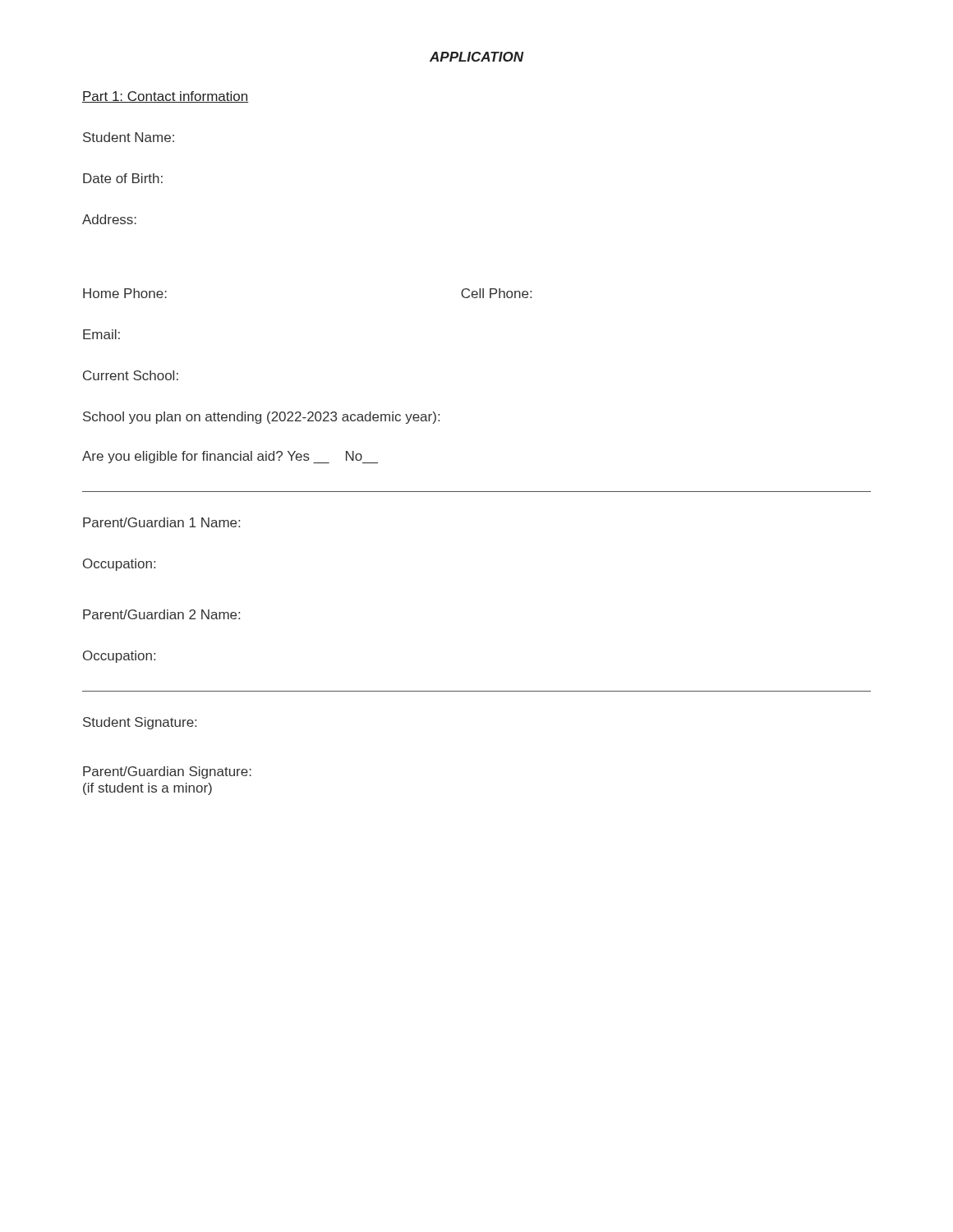Locate the text starting "Student Signature:"
The height and width of the screenshot is (1232, 953).
140,722
